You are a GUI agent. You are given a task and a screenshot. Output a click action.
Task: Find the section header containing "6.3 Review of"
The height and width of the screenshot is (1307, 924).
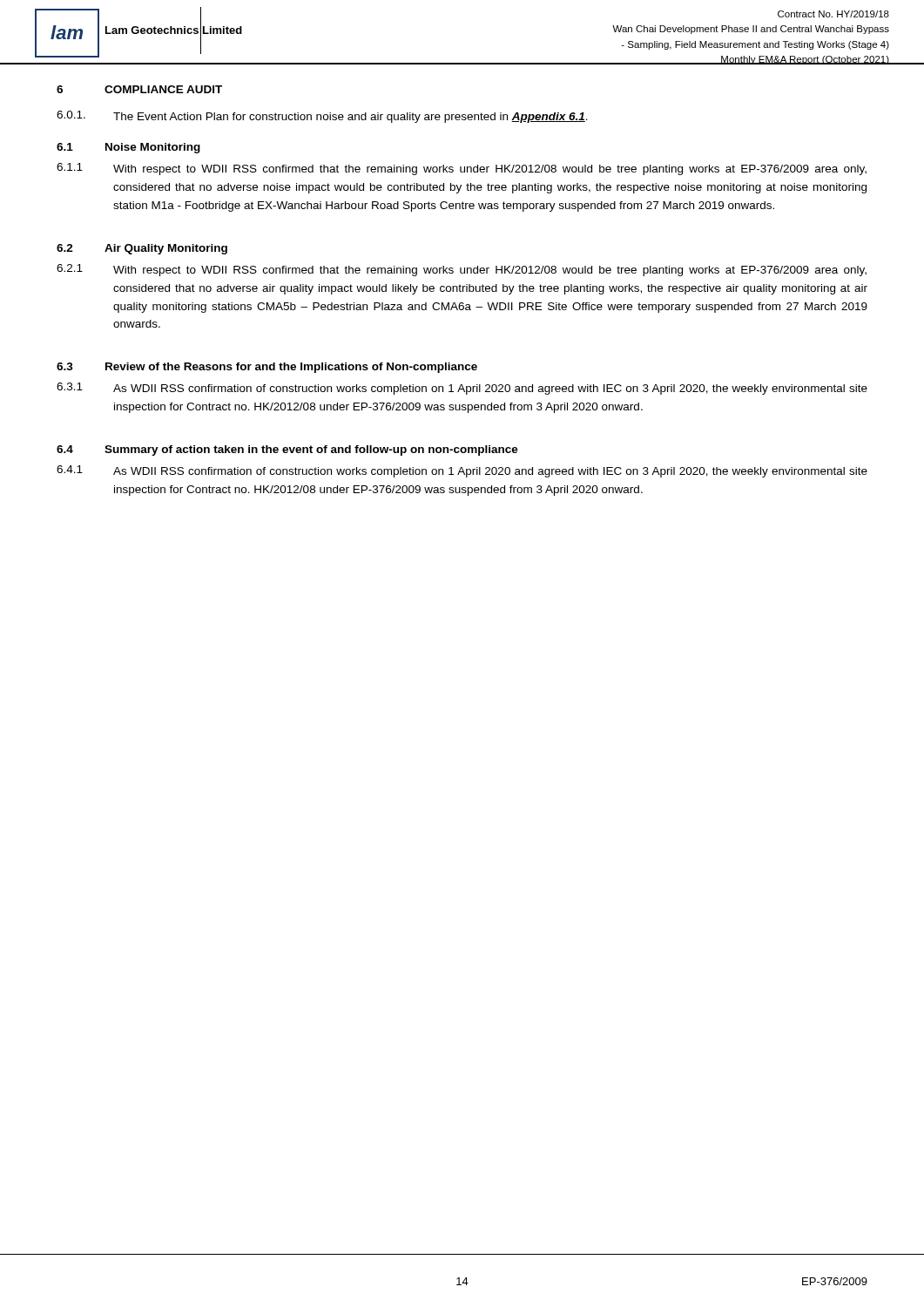267,367
